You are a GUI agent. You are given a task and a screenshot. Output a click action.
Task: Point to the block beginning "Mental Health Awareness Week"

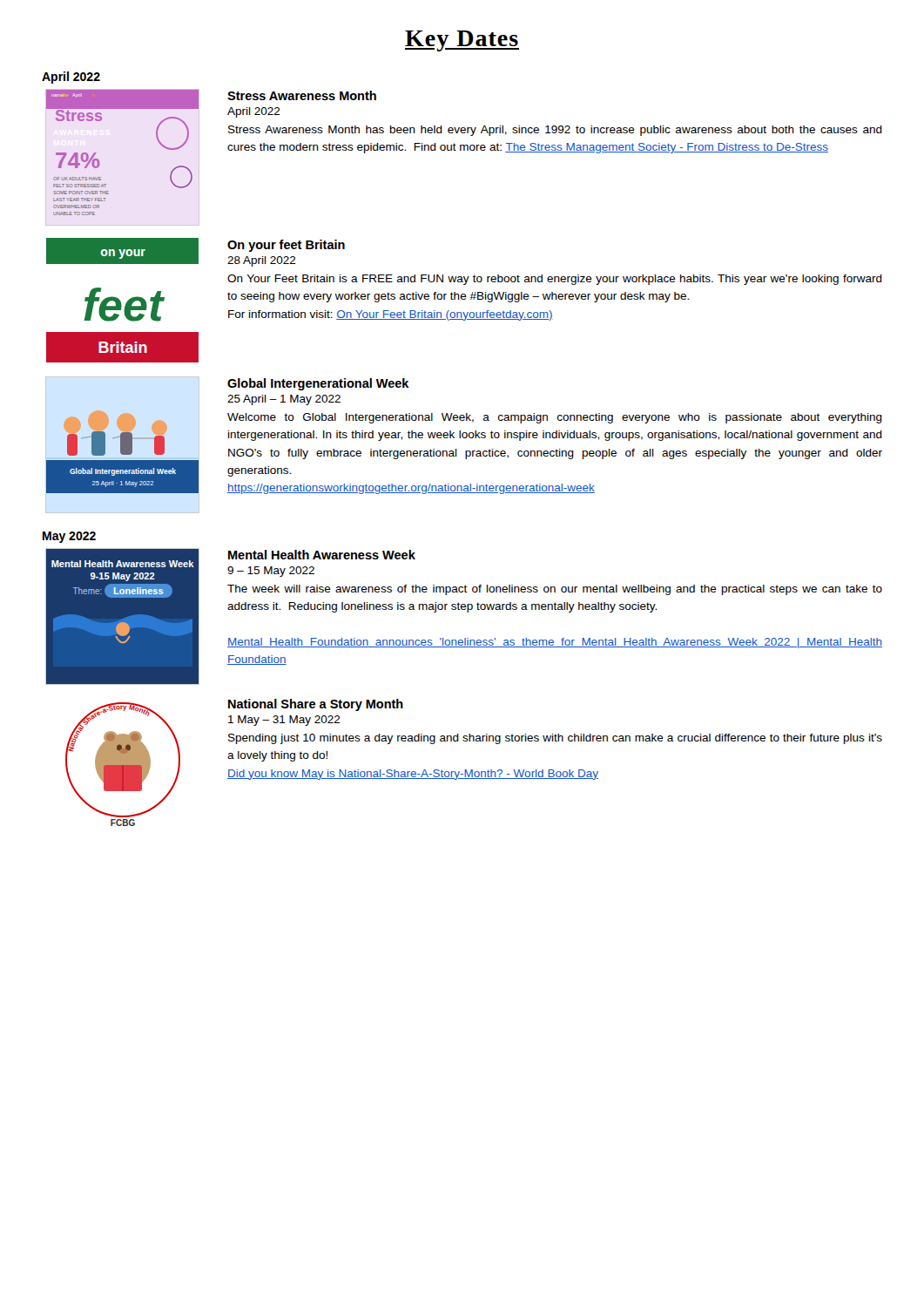click(555, 608)
